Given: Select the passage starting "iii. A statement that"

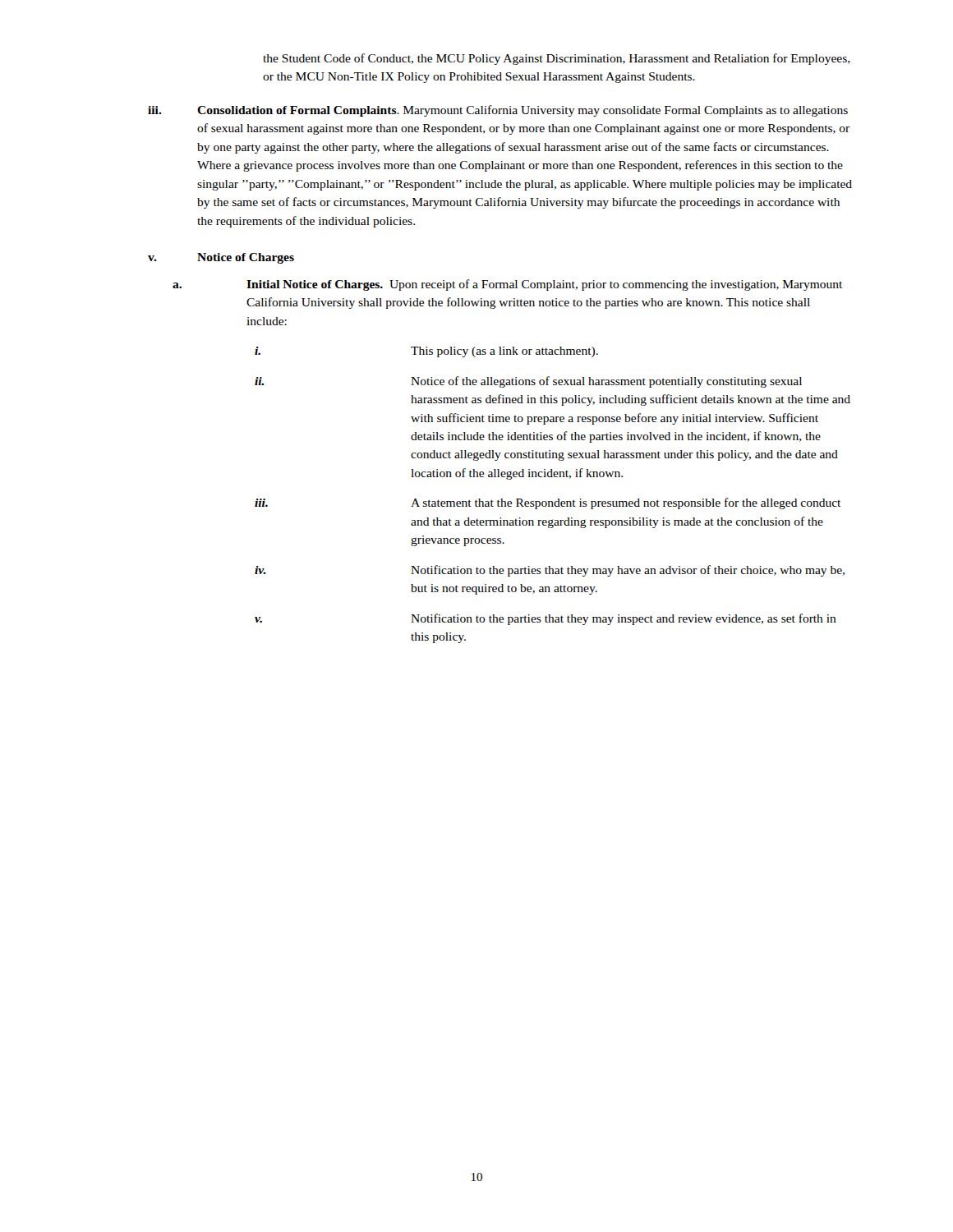Looking at the screenshot, I should [476, 522].
